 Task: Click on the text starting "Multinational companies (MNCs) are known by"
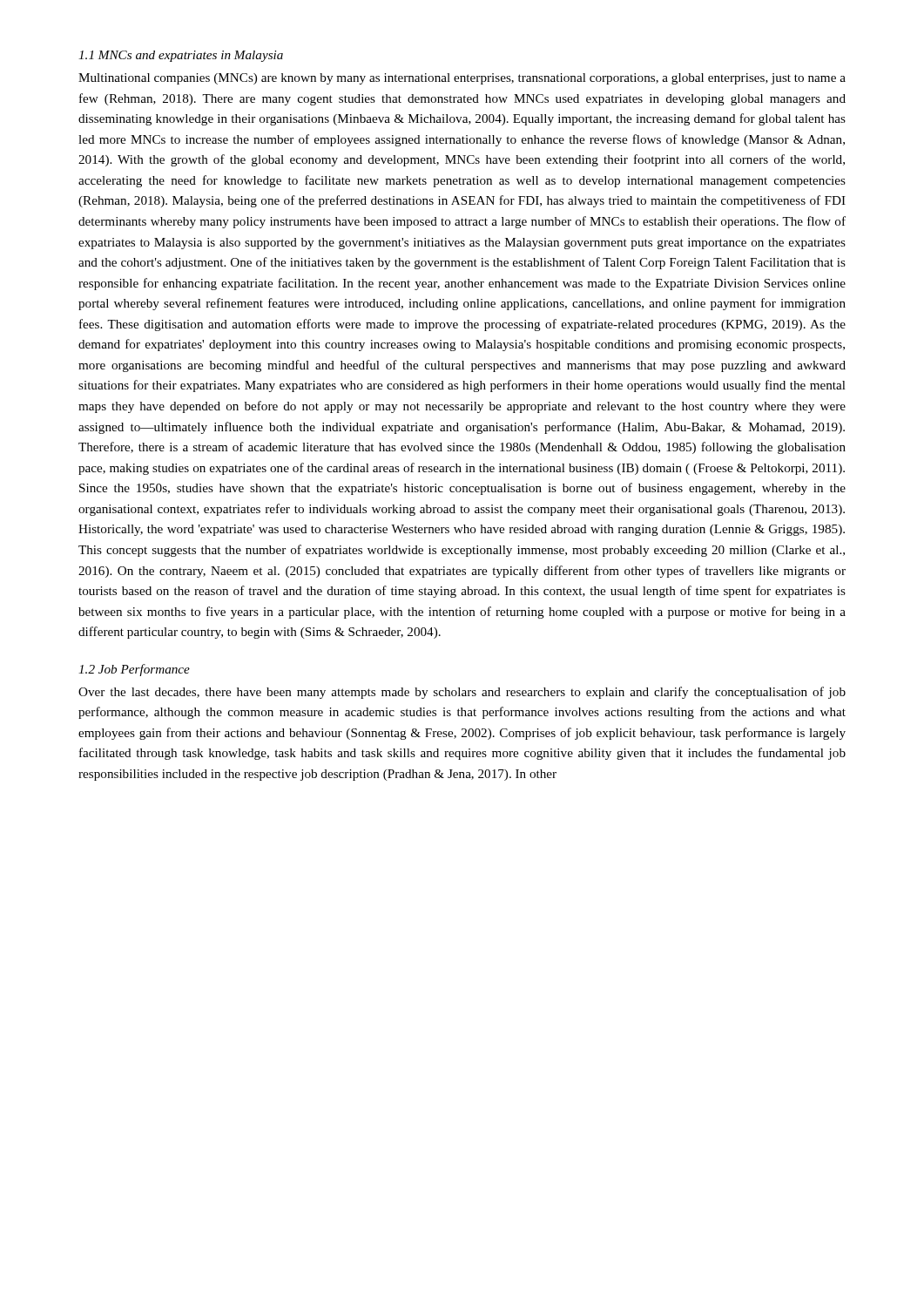(462, 354)
